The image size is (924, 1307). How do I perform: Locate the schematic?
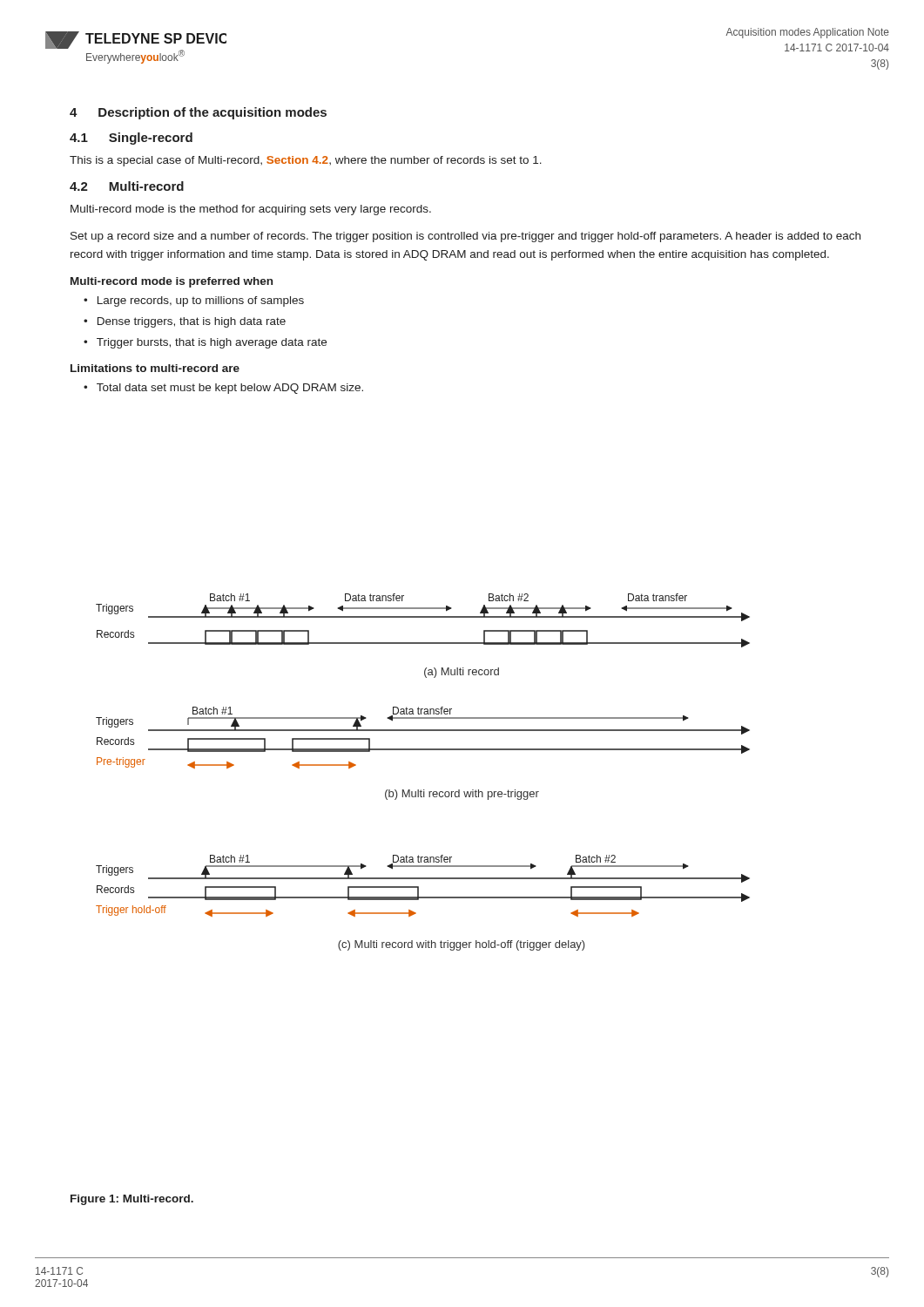tap(462, 890)
